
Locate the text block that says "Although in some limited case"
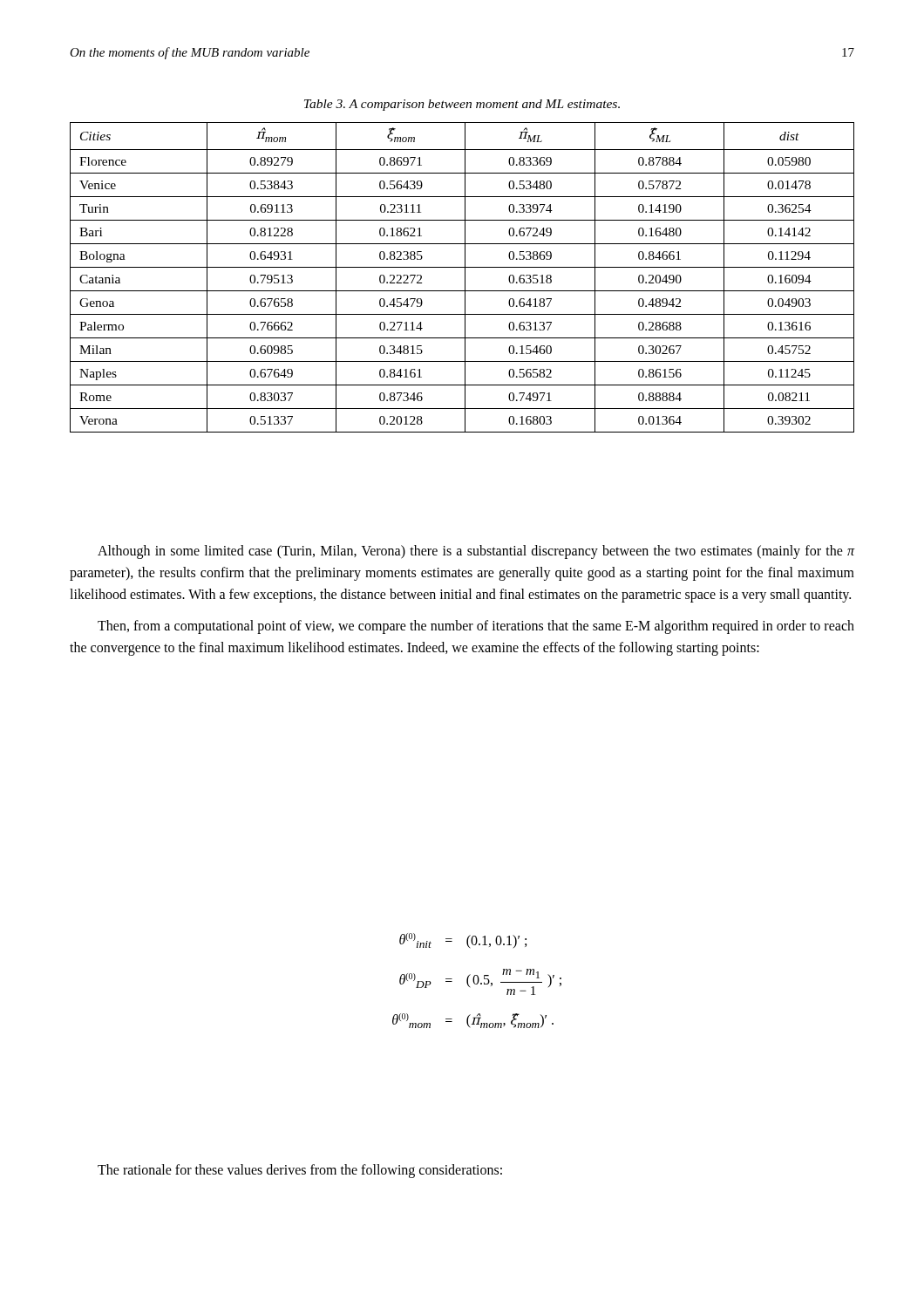[462, 600]
